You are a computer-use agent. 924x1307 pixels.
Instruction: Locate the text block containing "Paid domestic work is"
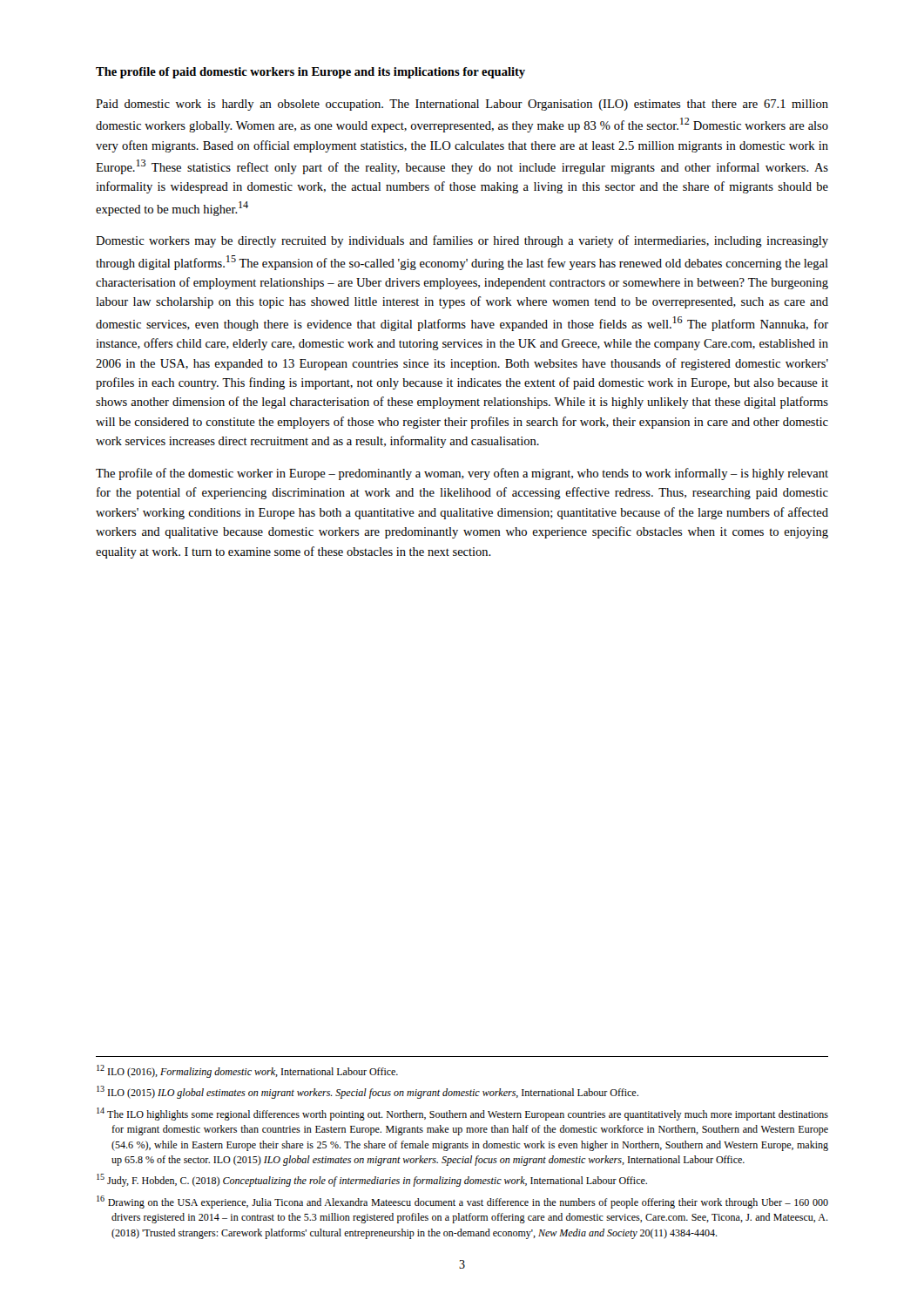462,156
